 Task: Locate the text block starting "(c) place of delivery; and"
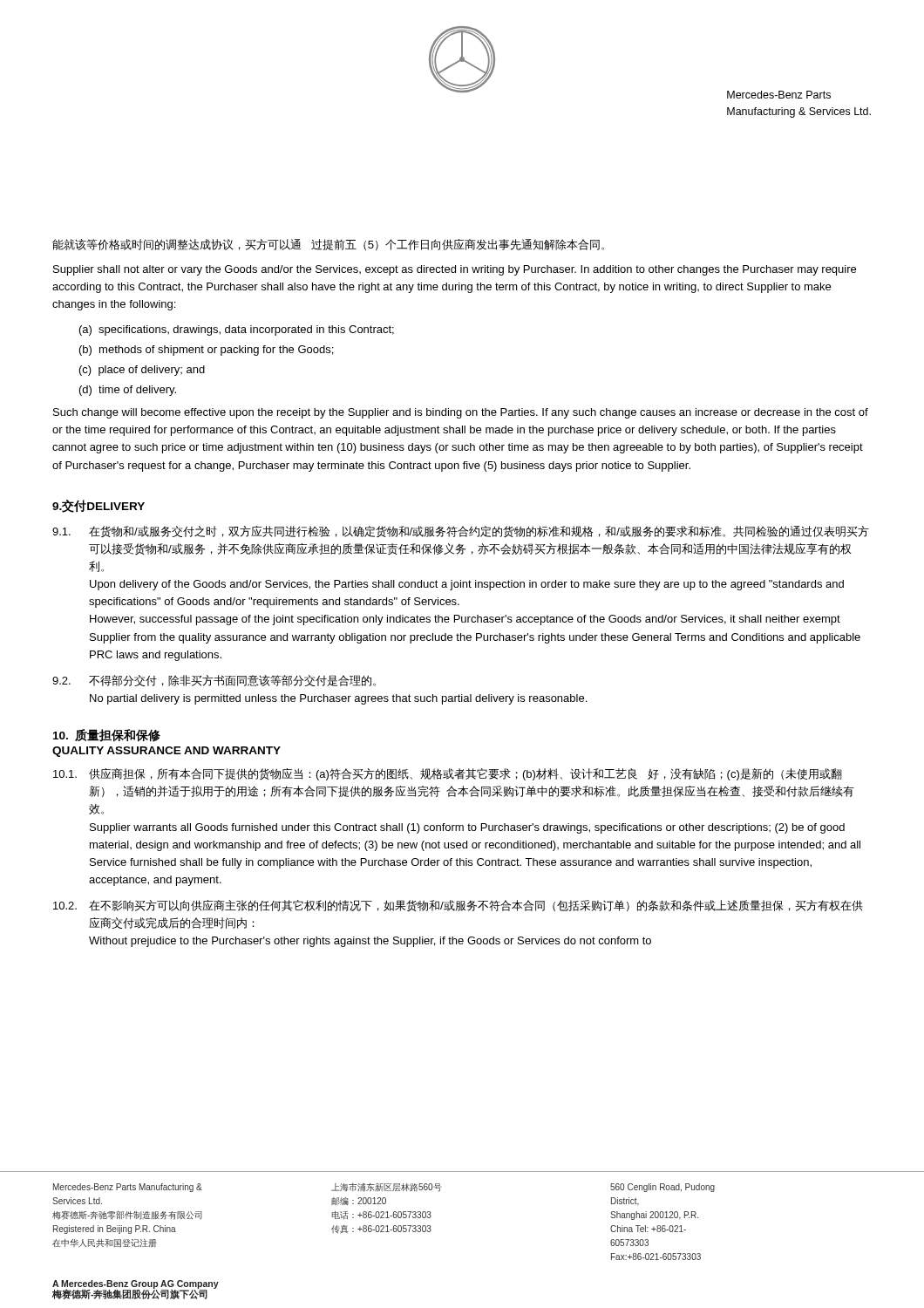pyautogui.click(x=142, y=369)
